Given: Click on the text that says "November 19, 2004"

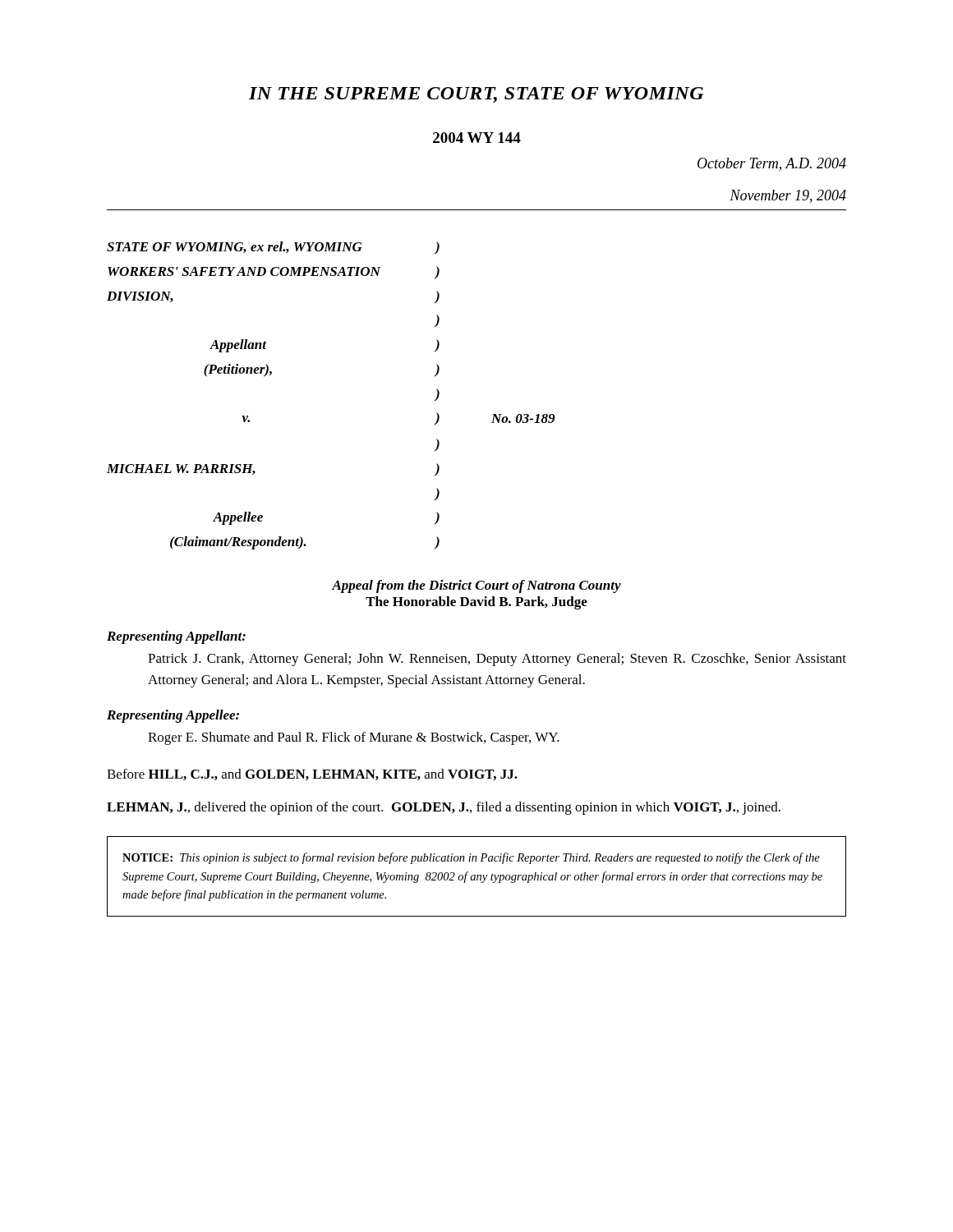Looking at the screenshot, I should [788, 195].
